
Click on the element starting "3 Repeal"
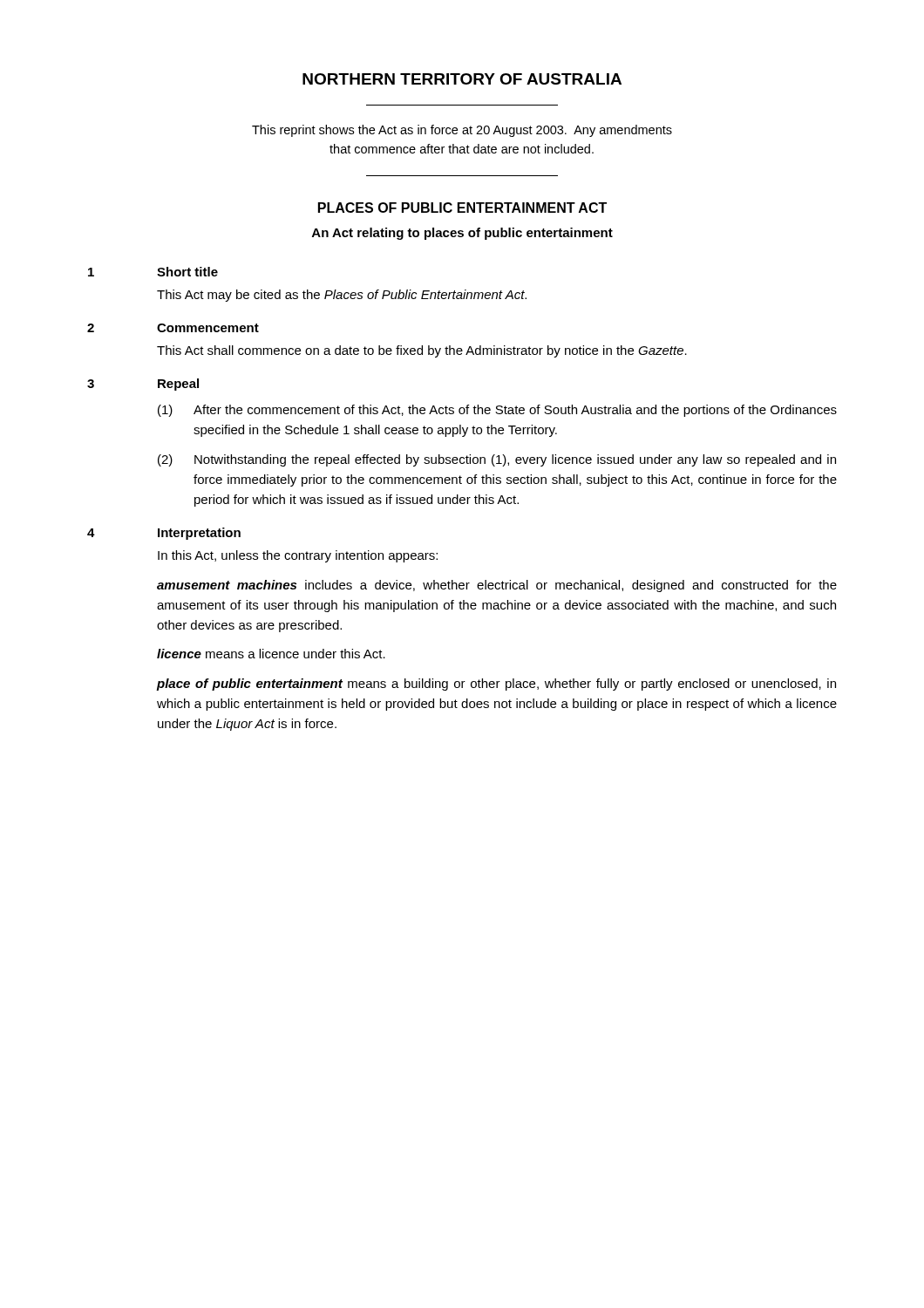pos(90,384)
